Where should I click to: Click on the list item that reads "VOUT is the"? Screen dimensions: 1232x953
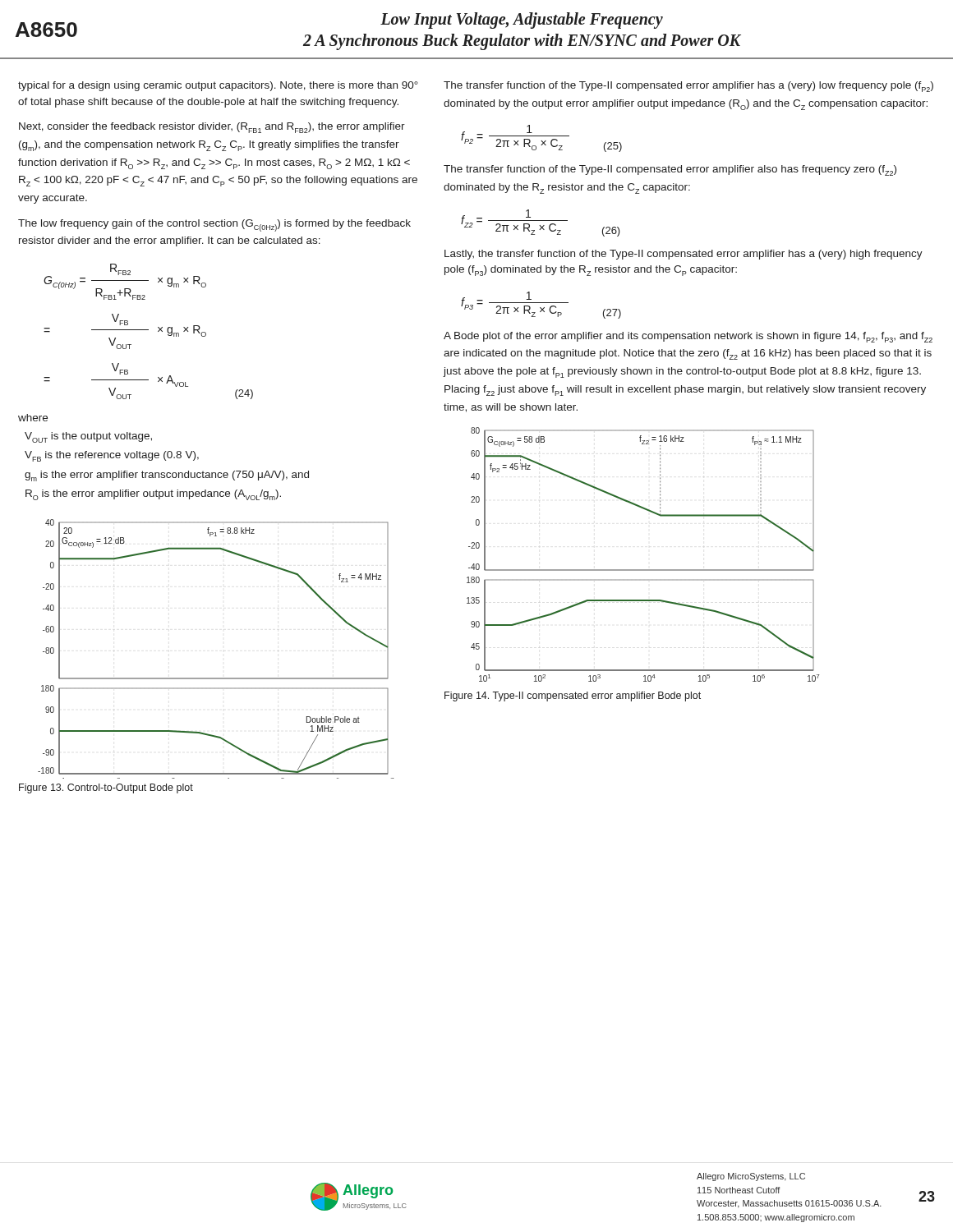tap(89, 437)
